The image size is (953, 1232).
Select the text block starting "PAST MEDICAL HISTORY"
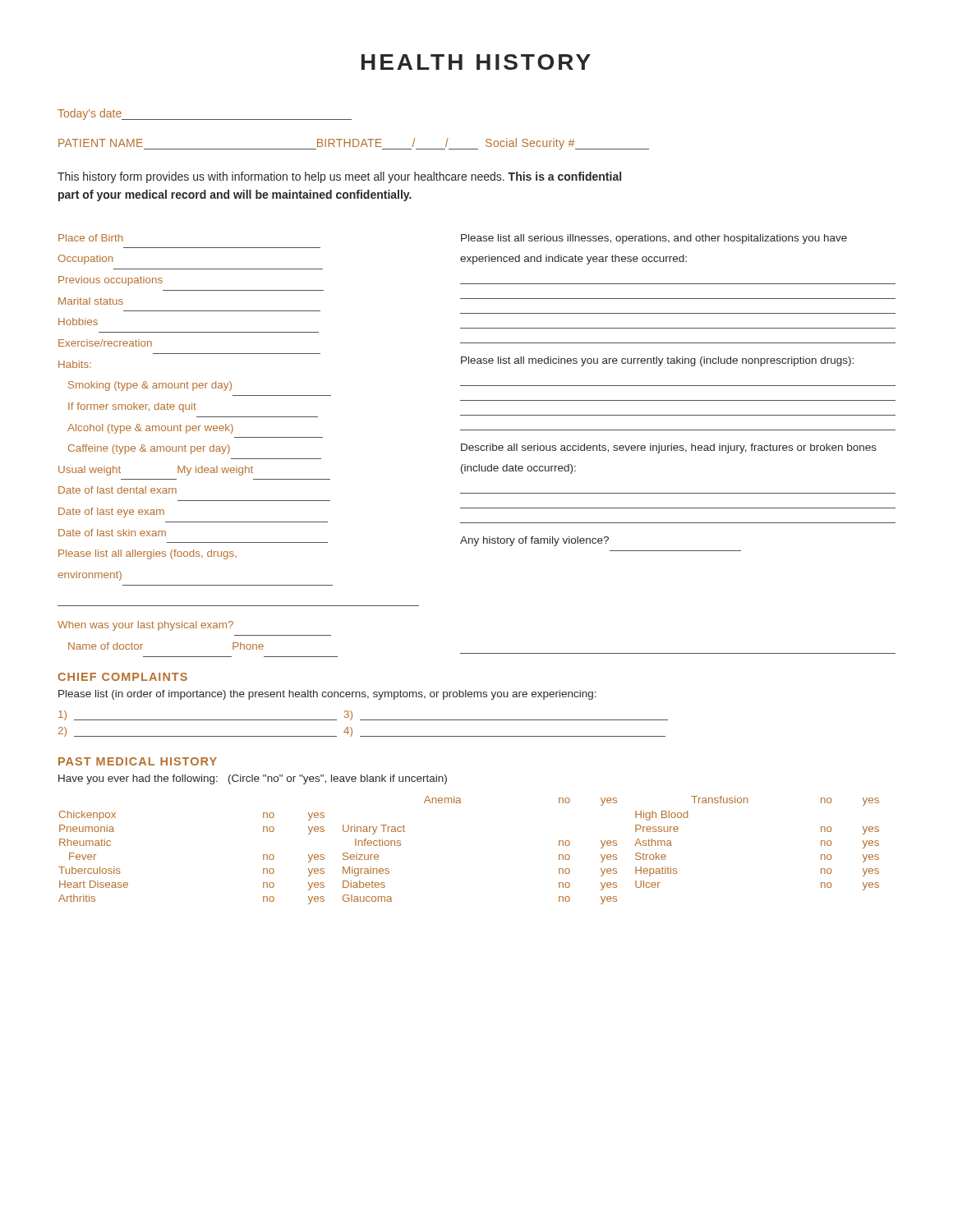[x=138, y=761]
